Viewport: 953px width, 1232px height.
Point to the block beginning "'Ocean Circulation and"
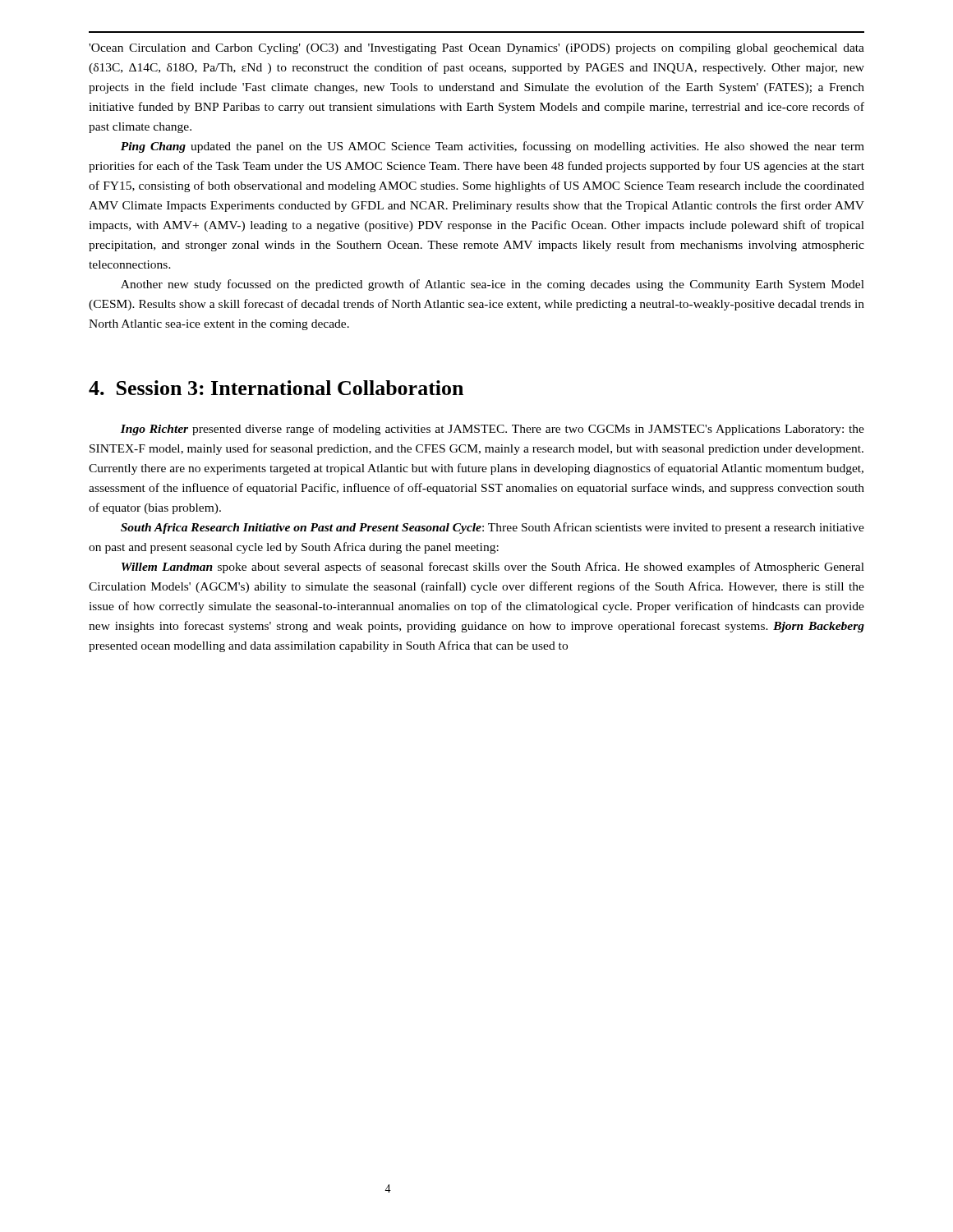(x=476, y=87)
